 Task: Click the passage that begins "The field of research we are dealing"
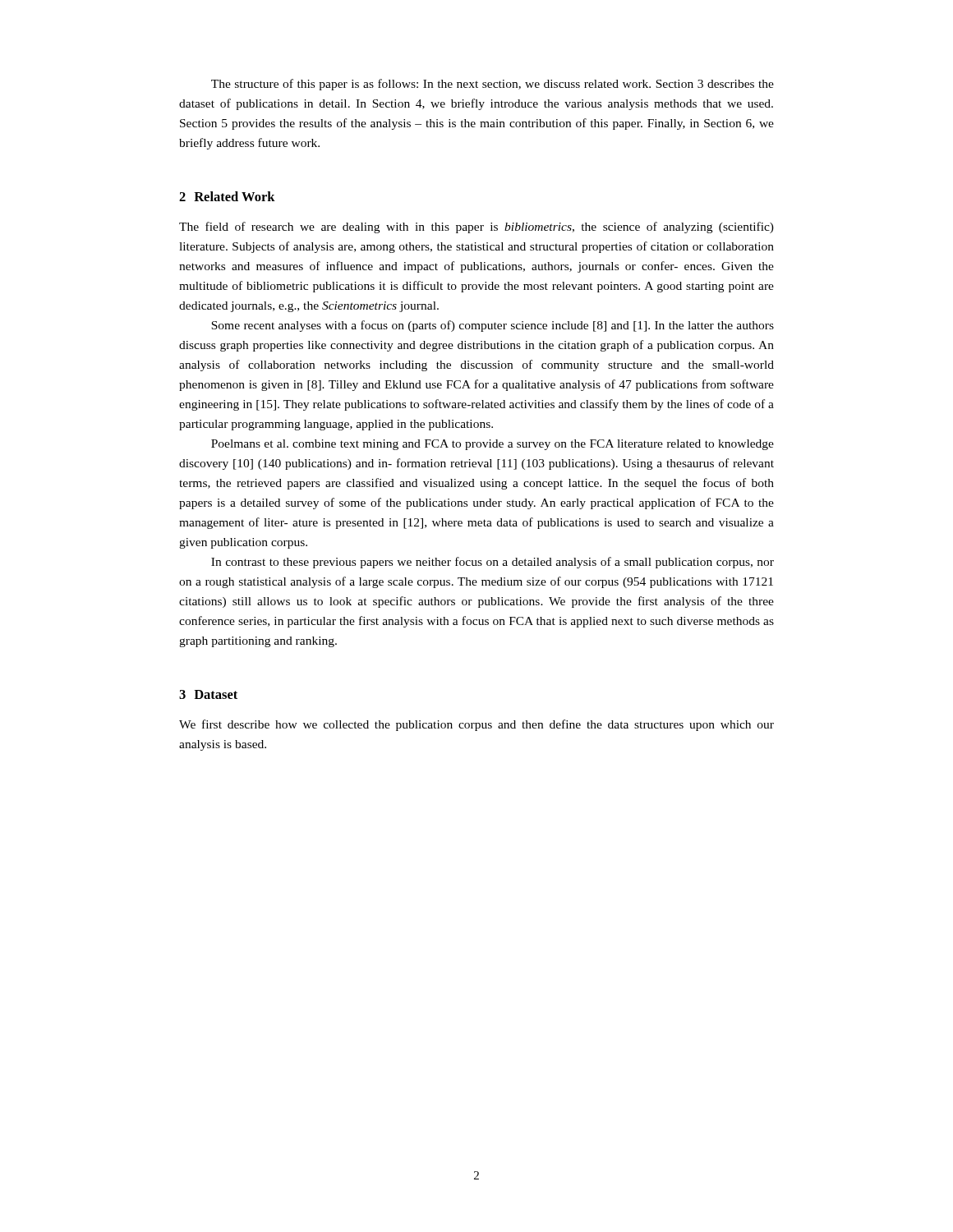476,434
